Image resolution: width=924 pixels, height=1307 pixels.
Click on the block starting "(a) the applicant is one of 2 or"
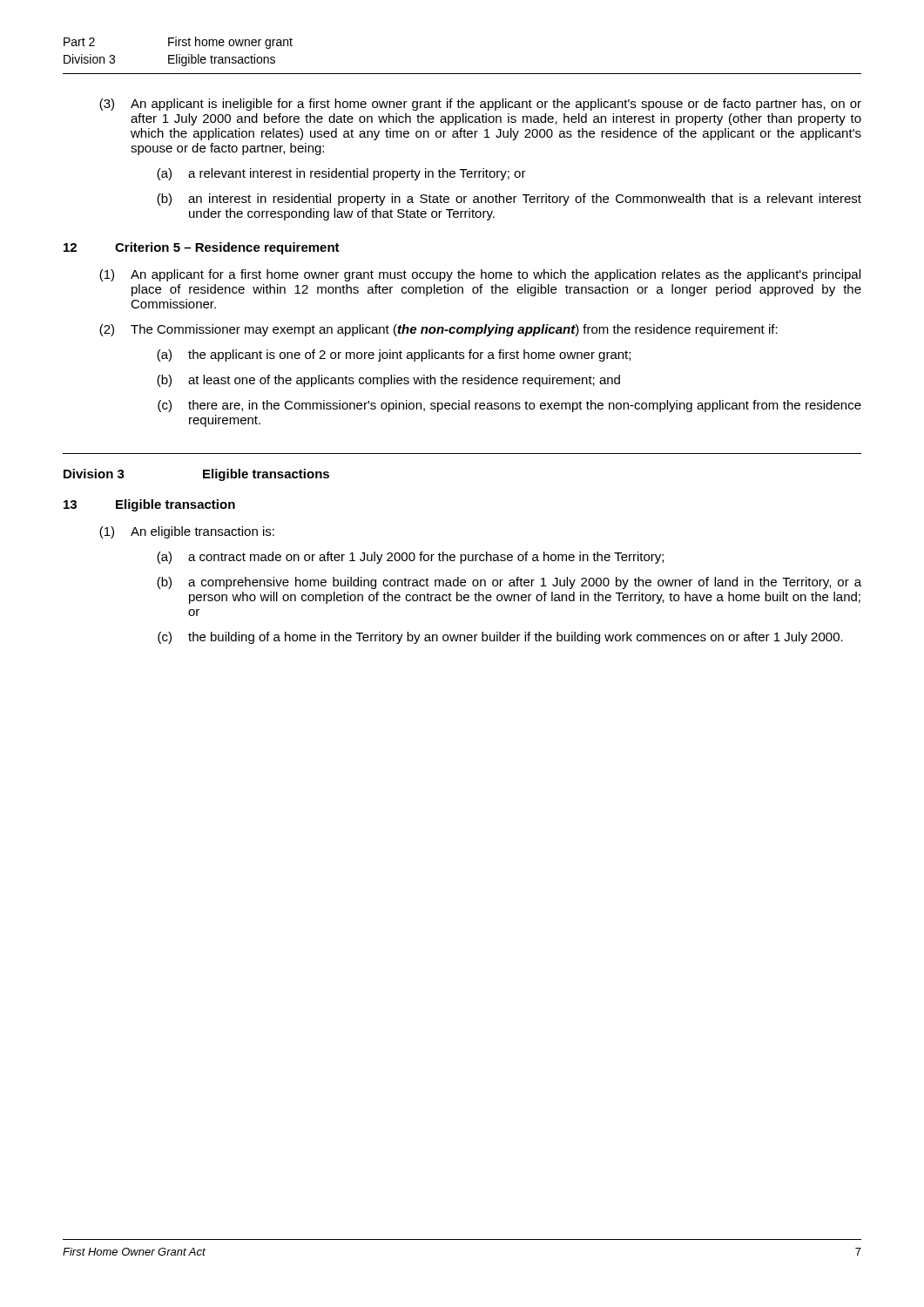click(x=496, y=354)
